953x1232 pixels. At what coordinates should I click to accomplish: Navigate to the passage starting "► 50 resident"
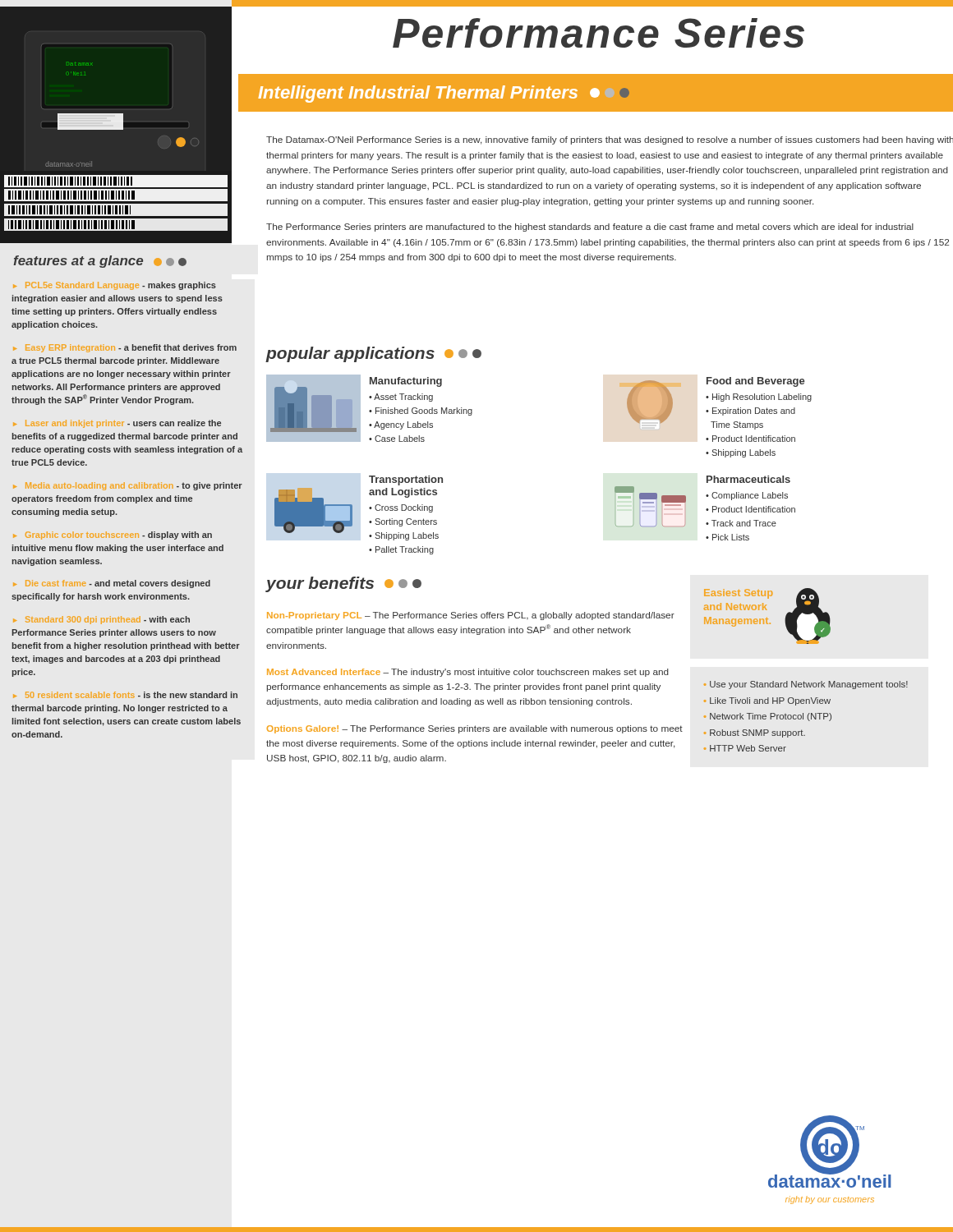pyautogui.click(x=126, y=714)
